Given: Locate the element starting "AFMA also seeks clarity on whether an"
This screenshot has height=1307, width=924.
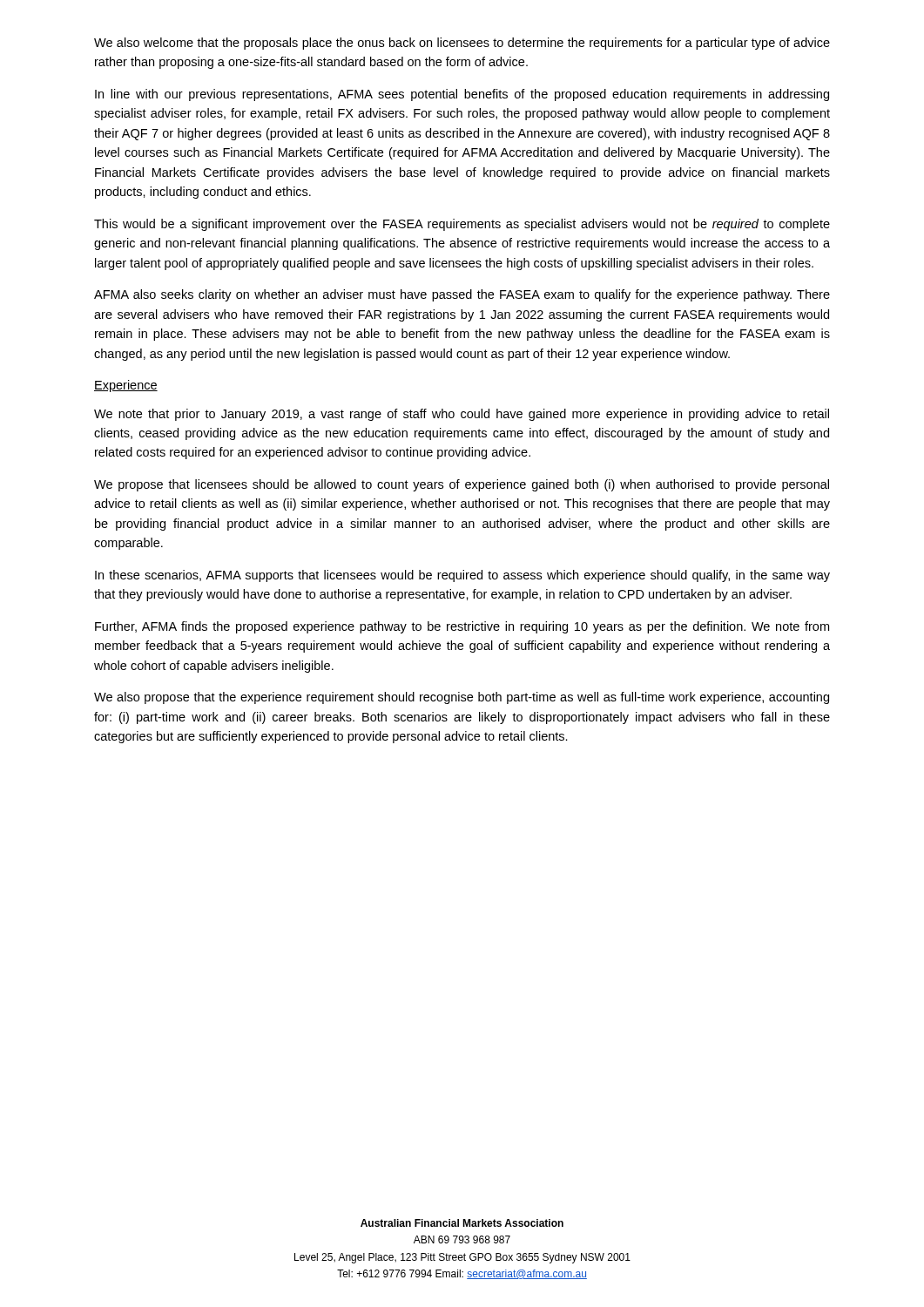Looking at the screenshot, I should [x=462, y=324].
